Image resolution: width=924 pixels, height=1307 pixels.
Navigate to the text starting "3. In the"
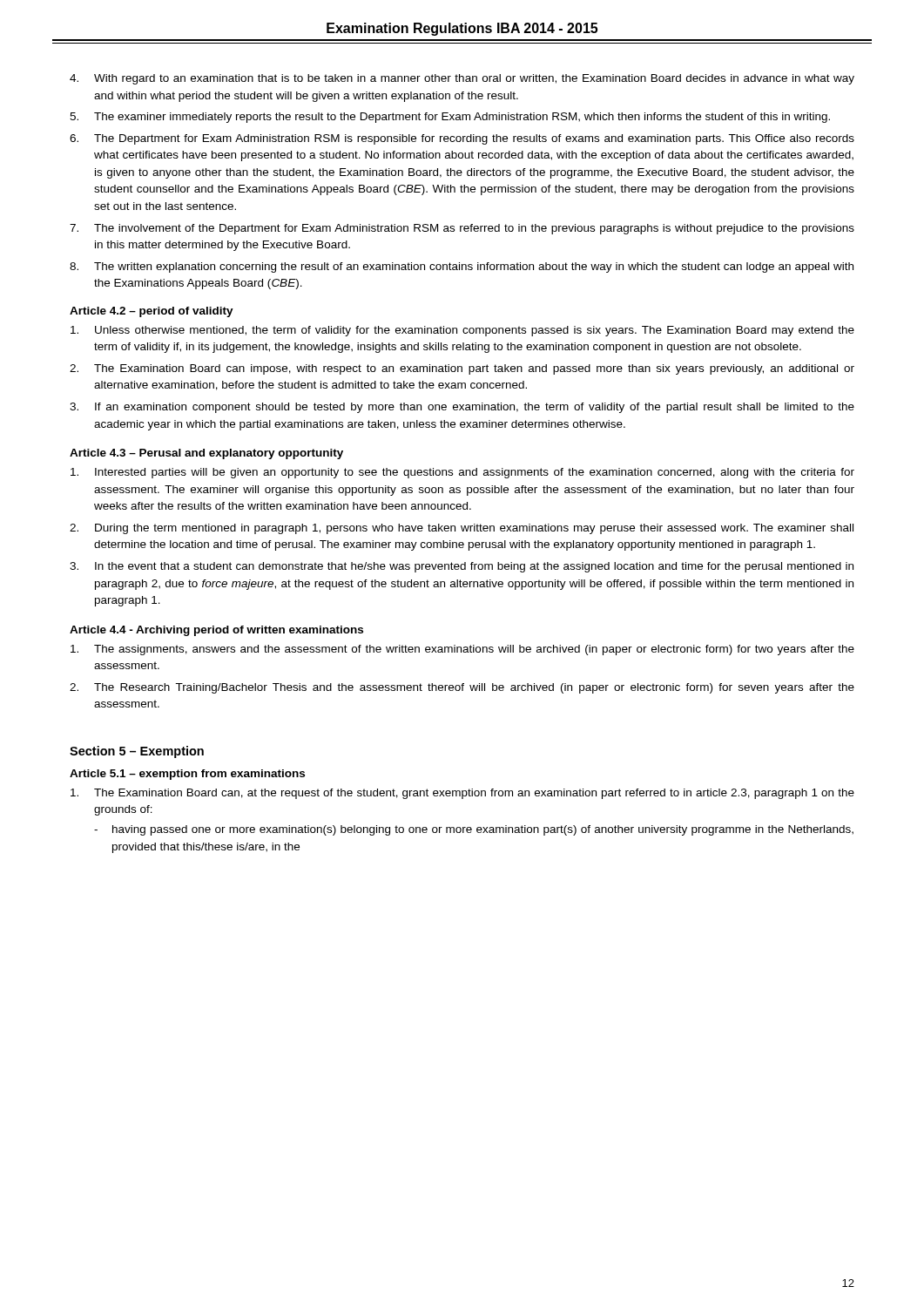click(x=462, y=583)
